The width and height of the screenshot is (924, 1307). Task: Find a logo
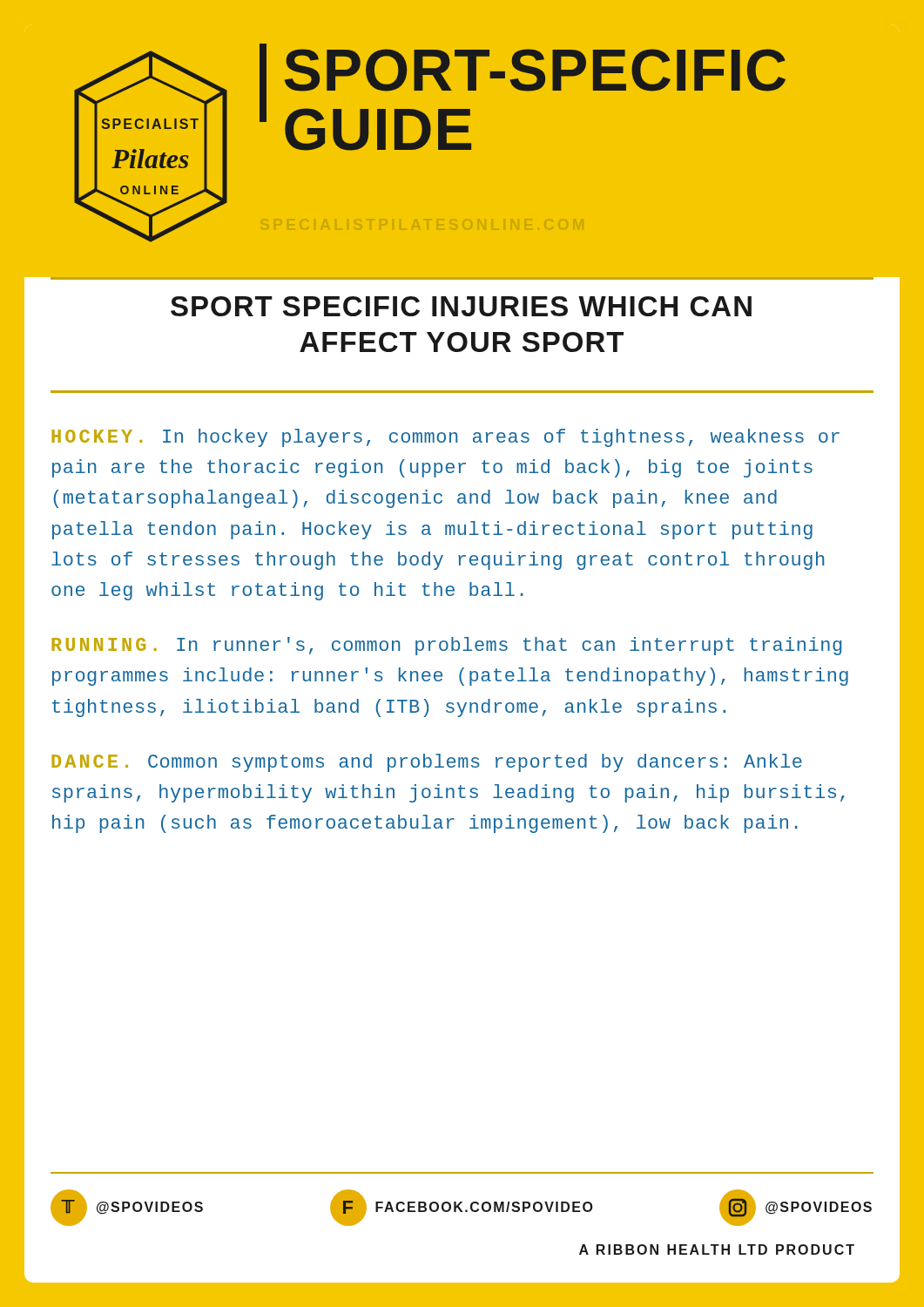tap(151, 146)
